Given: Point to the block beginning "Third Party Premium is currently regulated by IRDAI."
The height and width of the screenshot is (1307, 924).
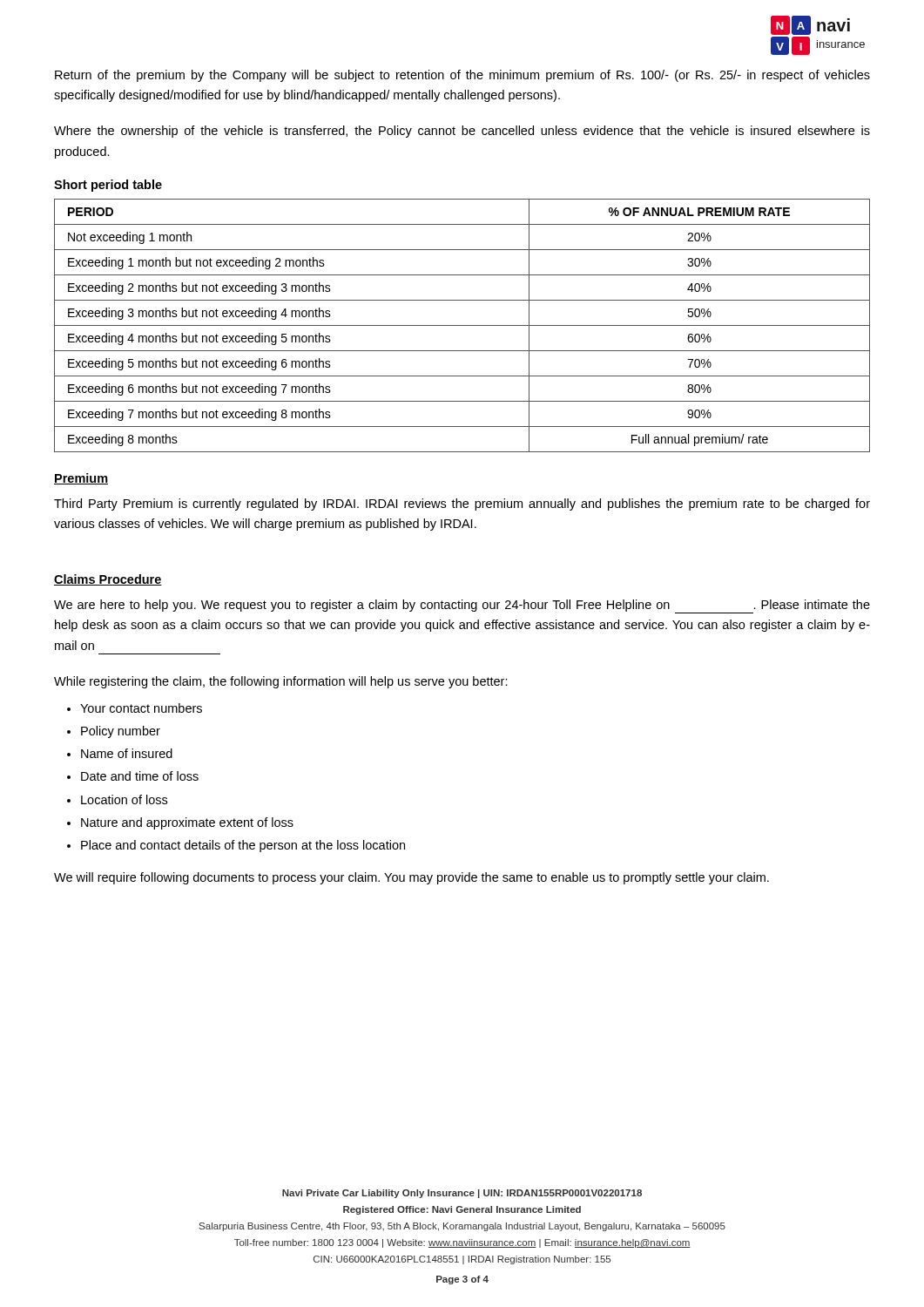Looking at the screenshot, I should pos(462,514).
